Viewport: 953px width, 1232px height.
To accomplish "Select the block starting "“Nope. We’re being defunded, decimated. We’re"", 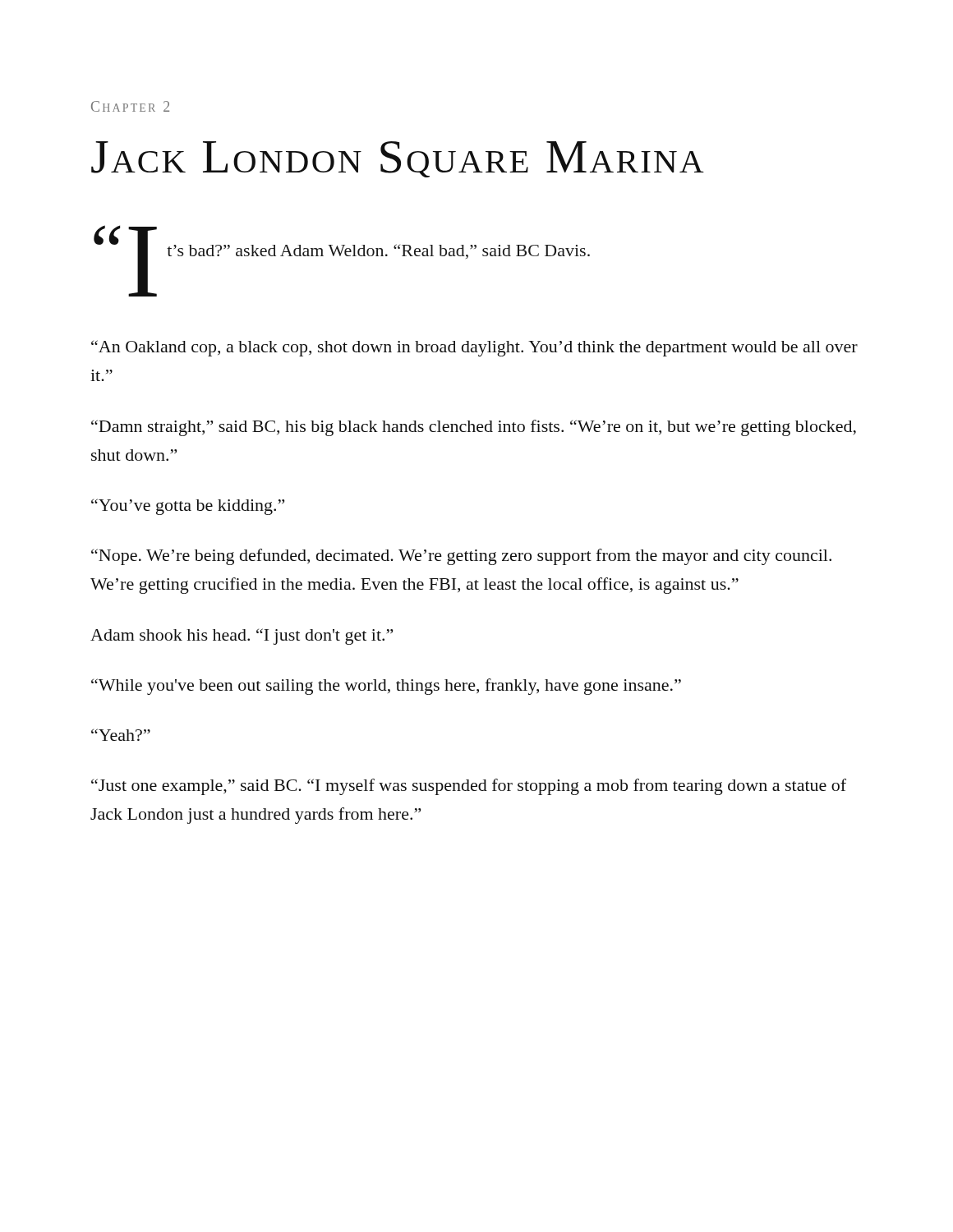I will click(x=461, y=569).
